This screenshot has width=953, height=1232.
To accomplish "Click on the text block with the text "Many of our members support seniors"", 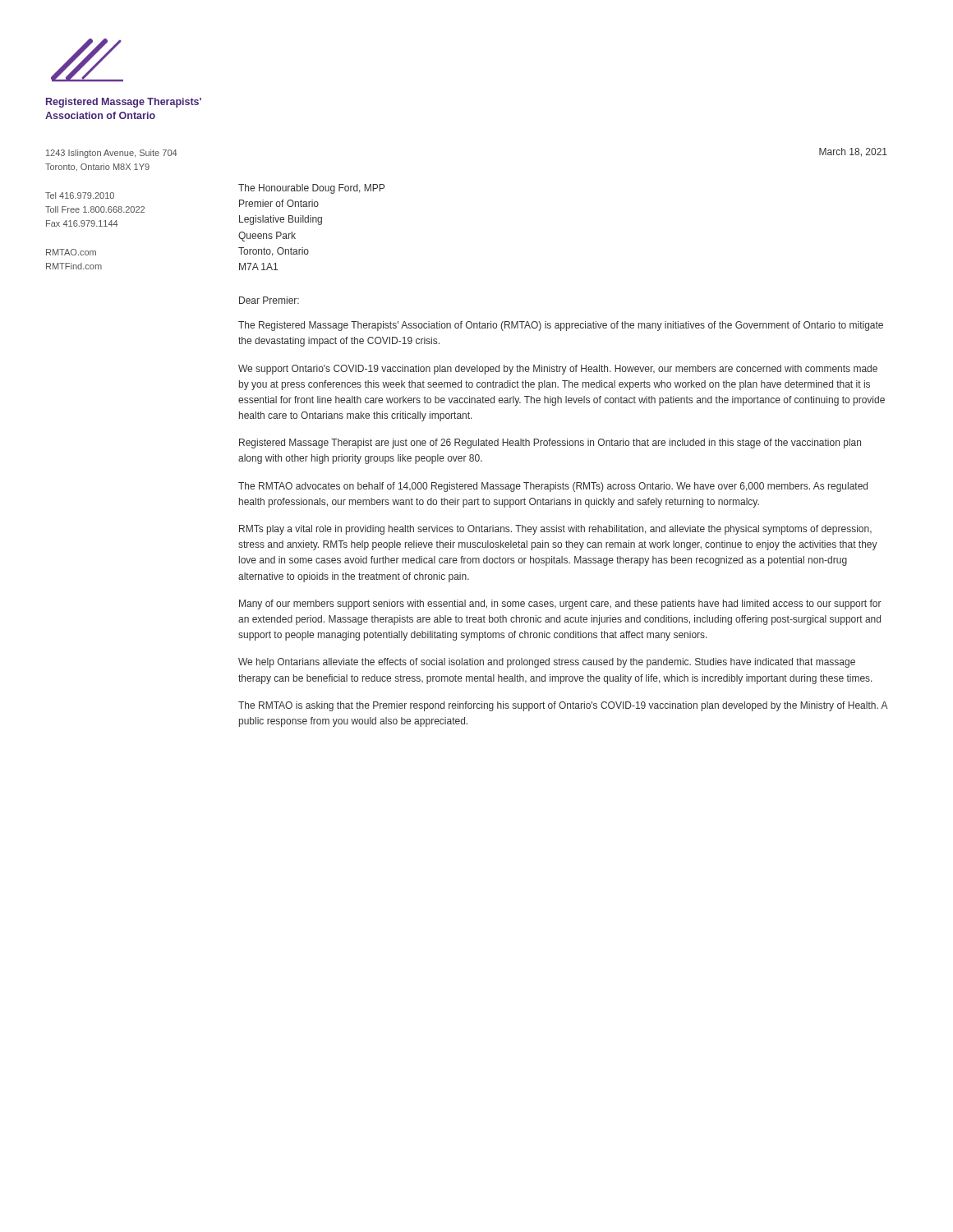I will (x=560, y=619).
